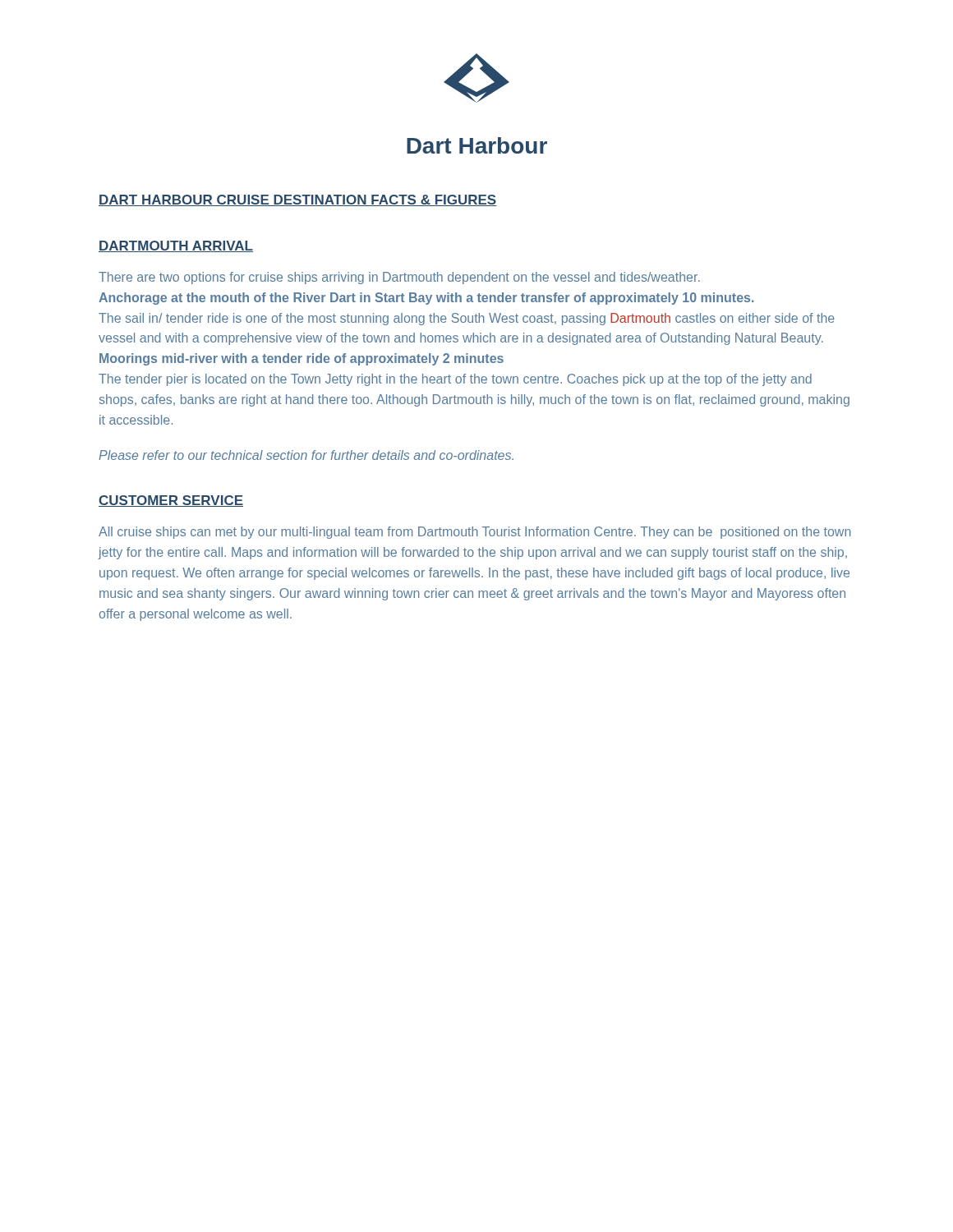Viewport: 953px width, 1232px height.
Task: Navigate to the text block starting "DARTMOUTH ARRIVAL"
Action: (176, 246)
